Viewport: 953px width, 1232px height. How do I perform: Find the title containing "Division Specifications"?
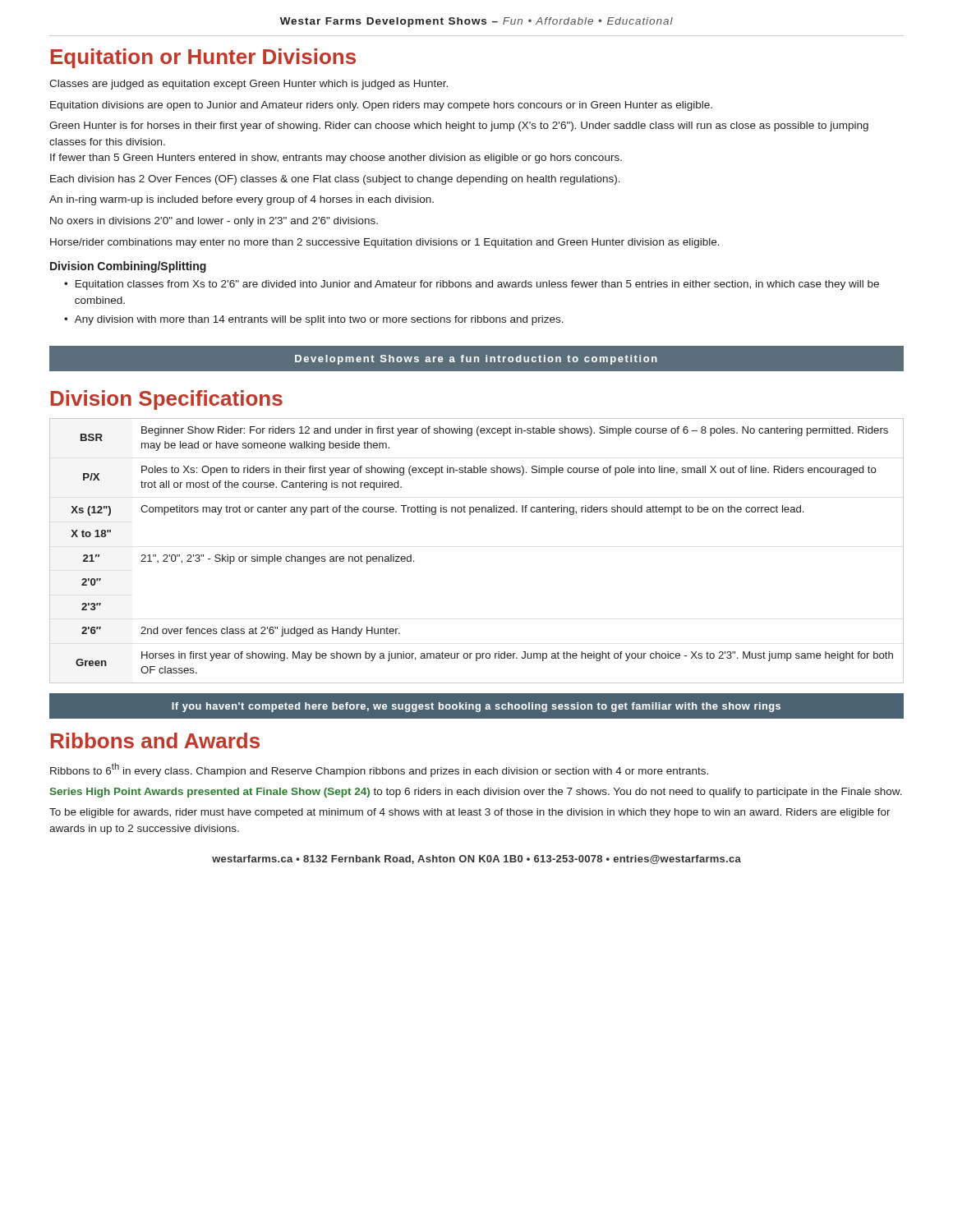click(166, 398)
